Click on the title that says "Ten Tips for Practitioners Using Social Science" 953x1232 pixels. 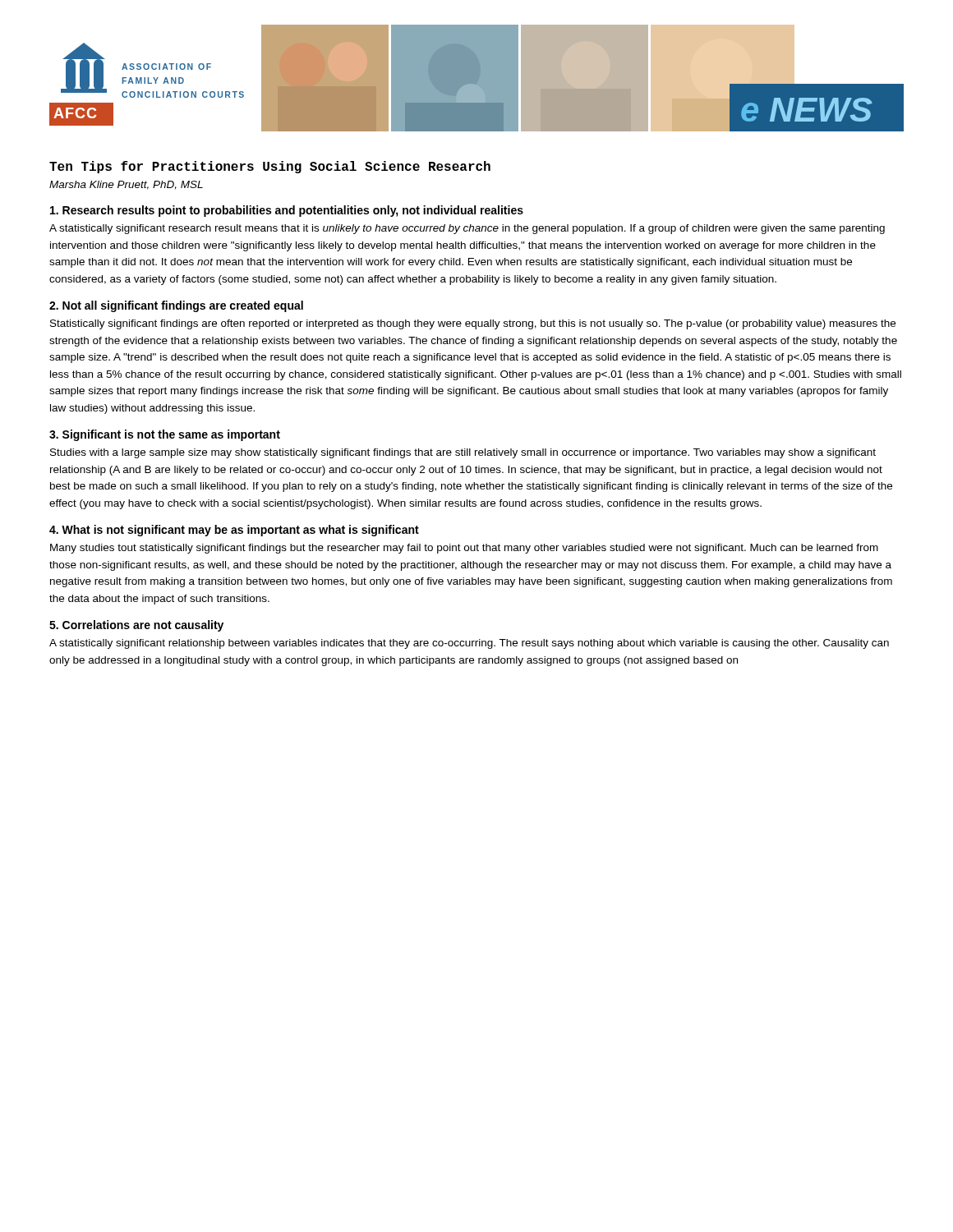tap(270, 168)
